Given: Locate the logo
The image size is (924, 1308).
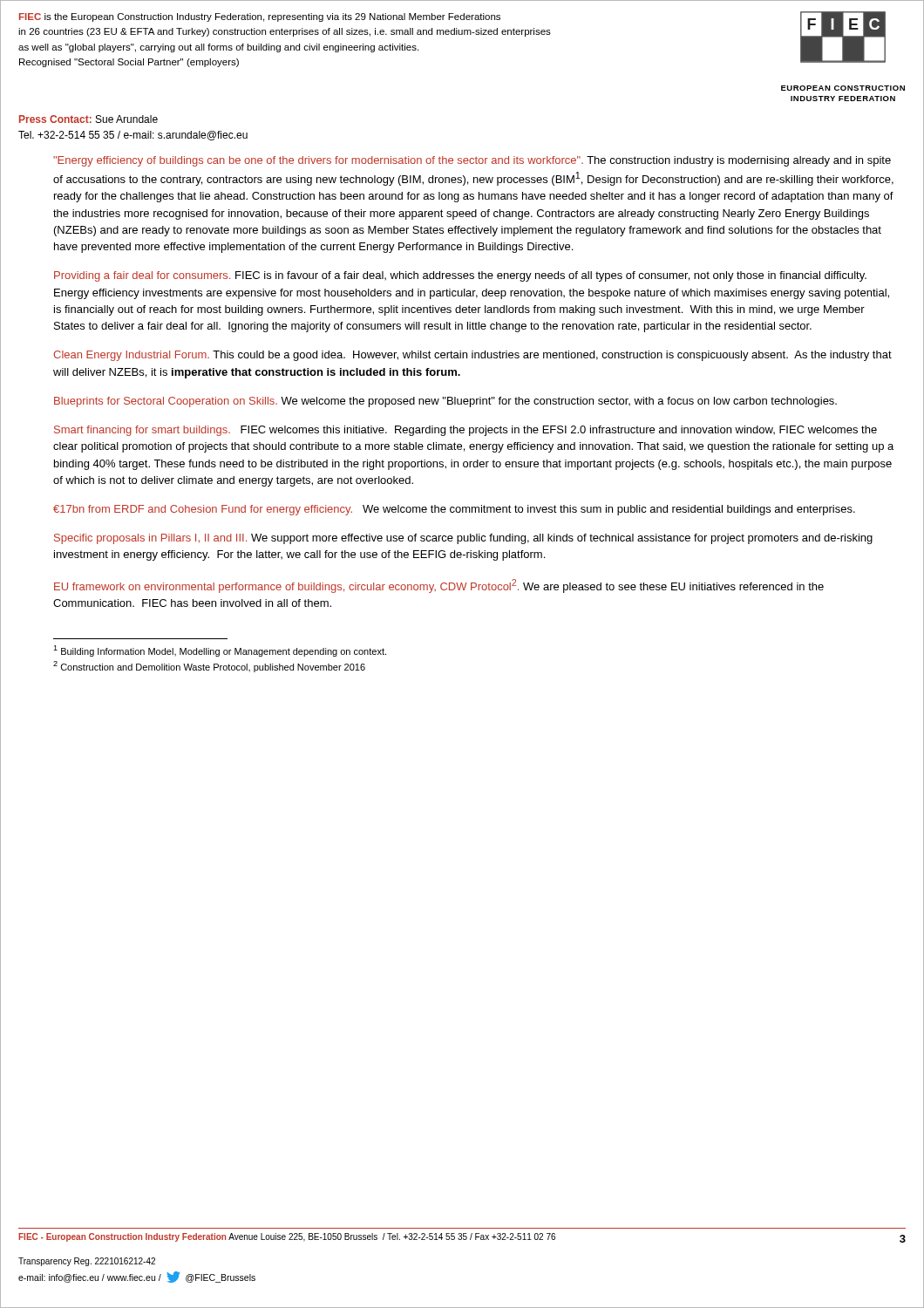Looking at the screenshot, I should pyautogui.click(x=843, y=57).
